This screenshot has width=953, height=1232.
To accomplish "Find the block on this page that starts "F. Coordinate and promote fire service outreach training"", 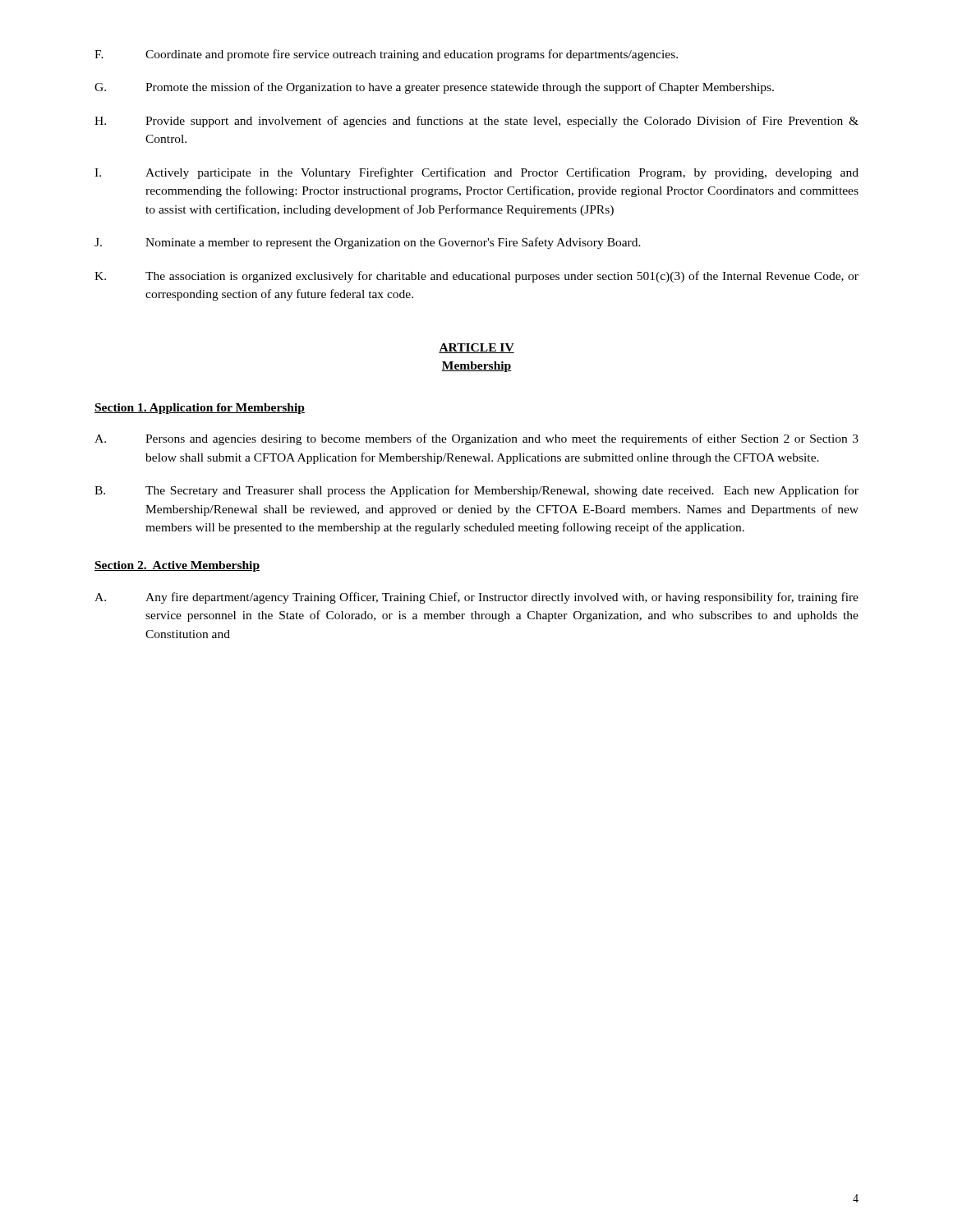I will pyautogui.click(x=476, y=54).
